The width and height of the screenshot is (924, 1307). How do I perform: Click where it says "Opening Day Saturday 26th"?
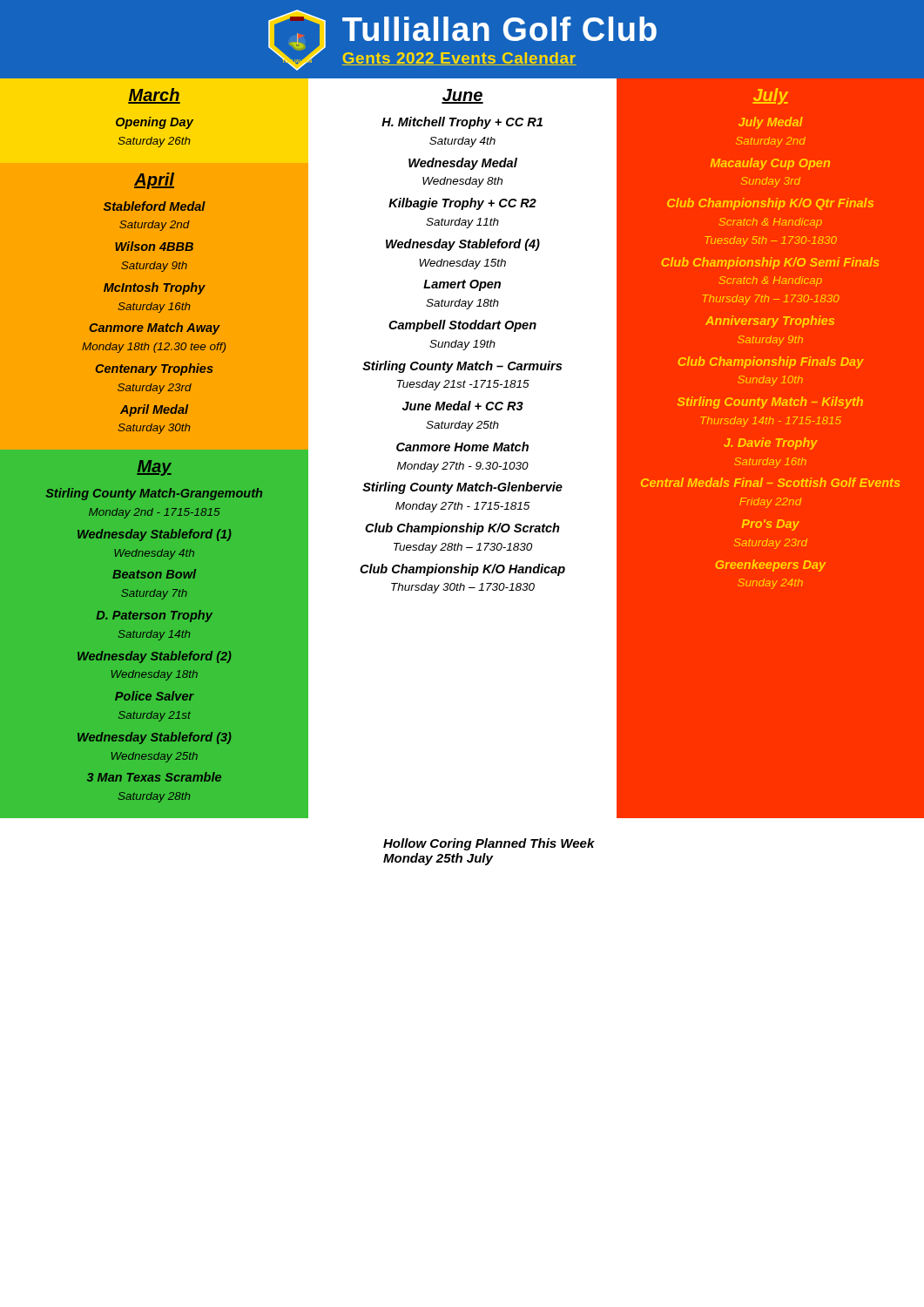pyautogui.click(x=154, y=131)
